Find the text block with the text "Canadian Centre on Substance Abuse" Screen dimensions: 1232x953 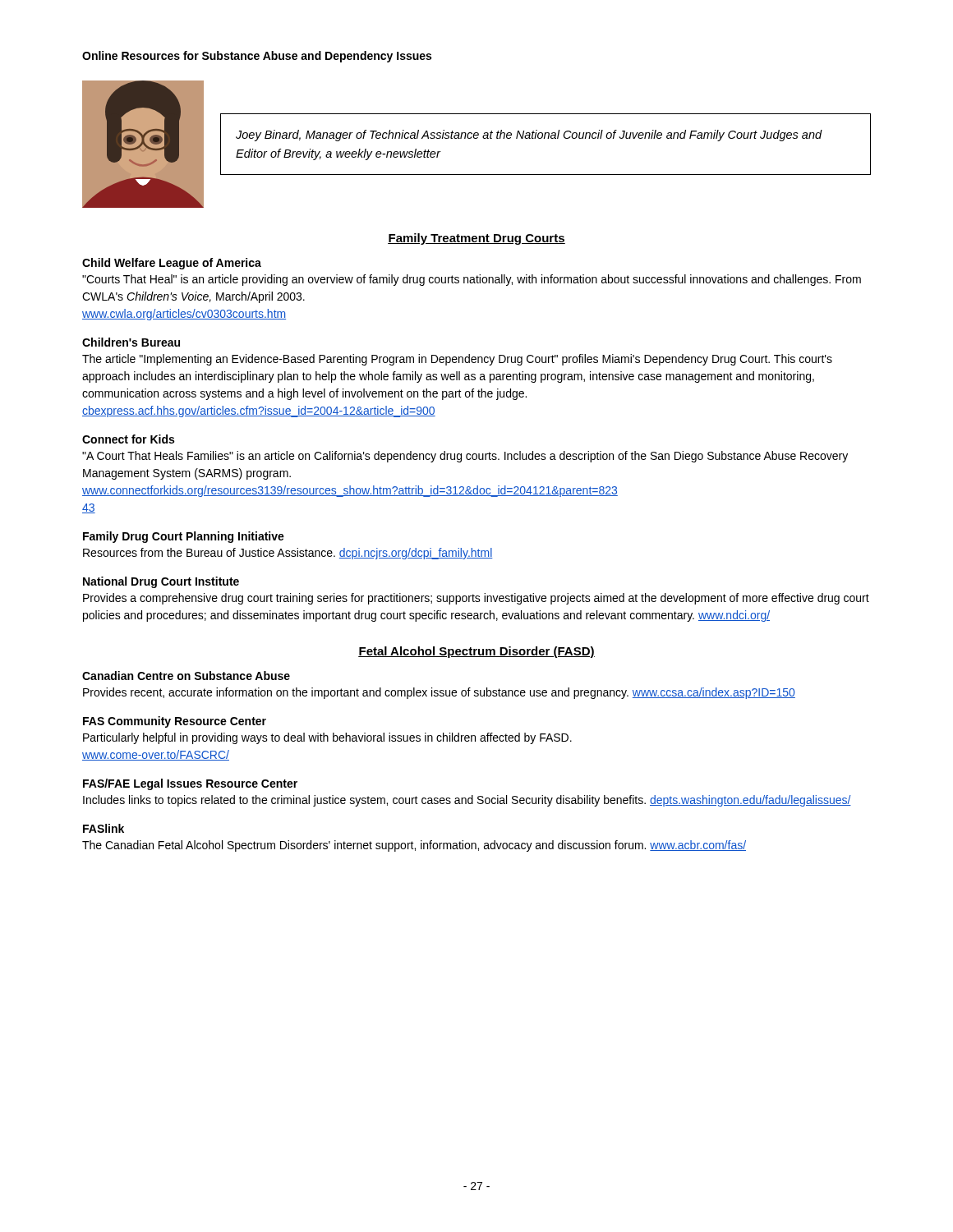(x=476, y=685)
